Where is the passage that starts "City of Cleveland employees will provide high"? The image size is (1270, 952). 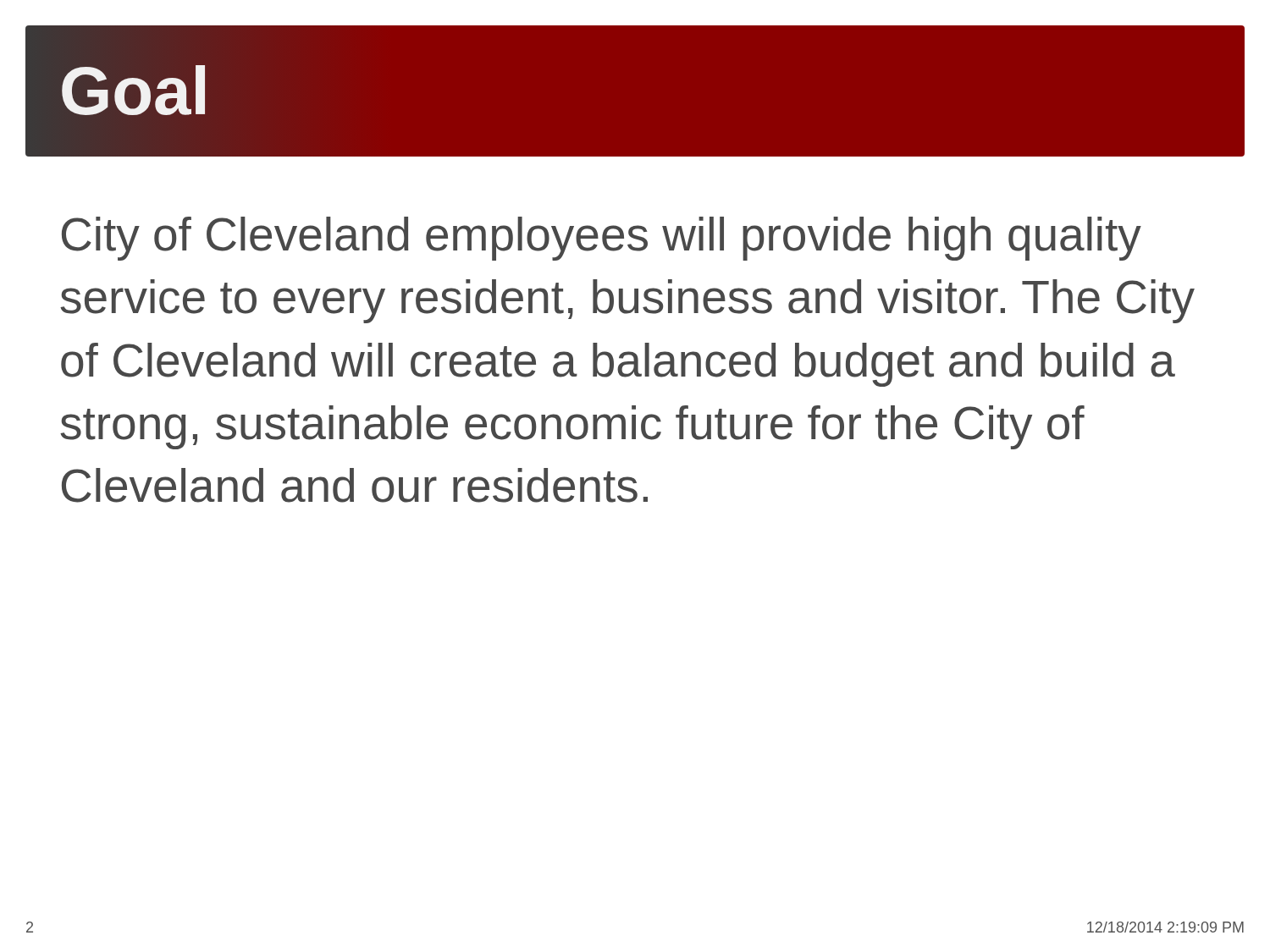coord(627,360)
